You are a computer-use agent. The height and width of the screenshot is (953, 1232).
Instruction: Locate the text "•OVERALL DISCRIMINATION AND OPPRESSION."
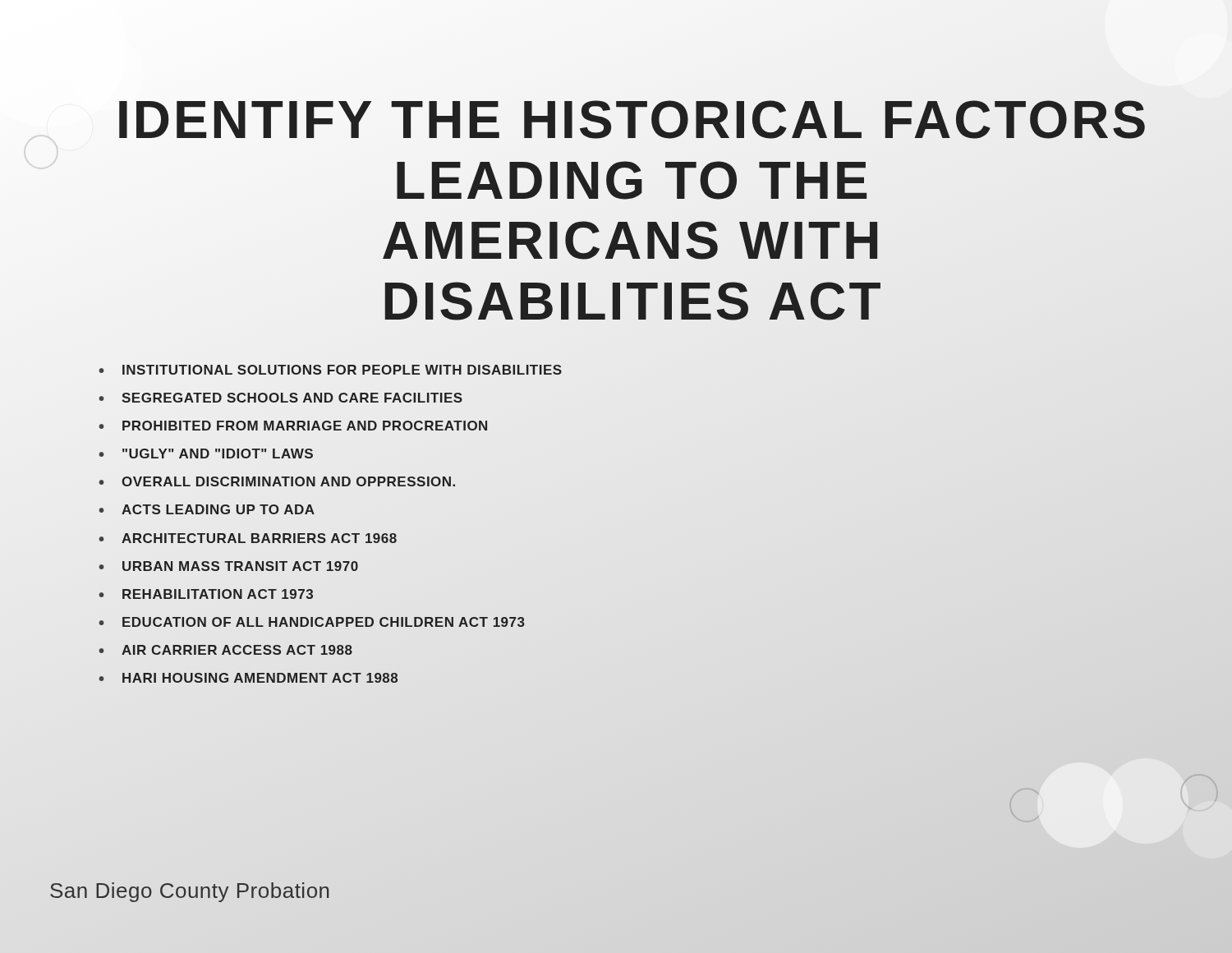point(278,483)
